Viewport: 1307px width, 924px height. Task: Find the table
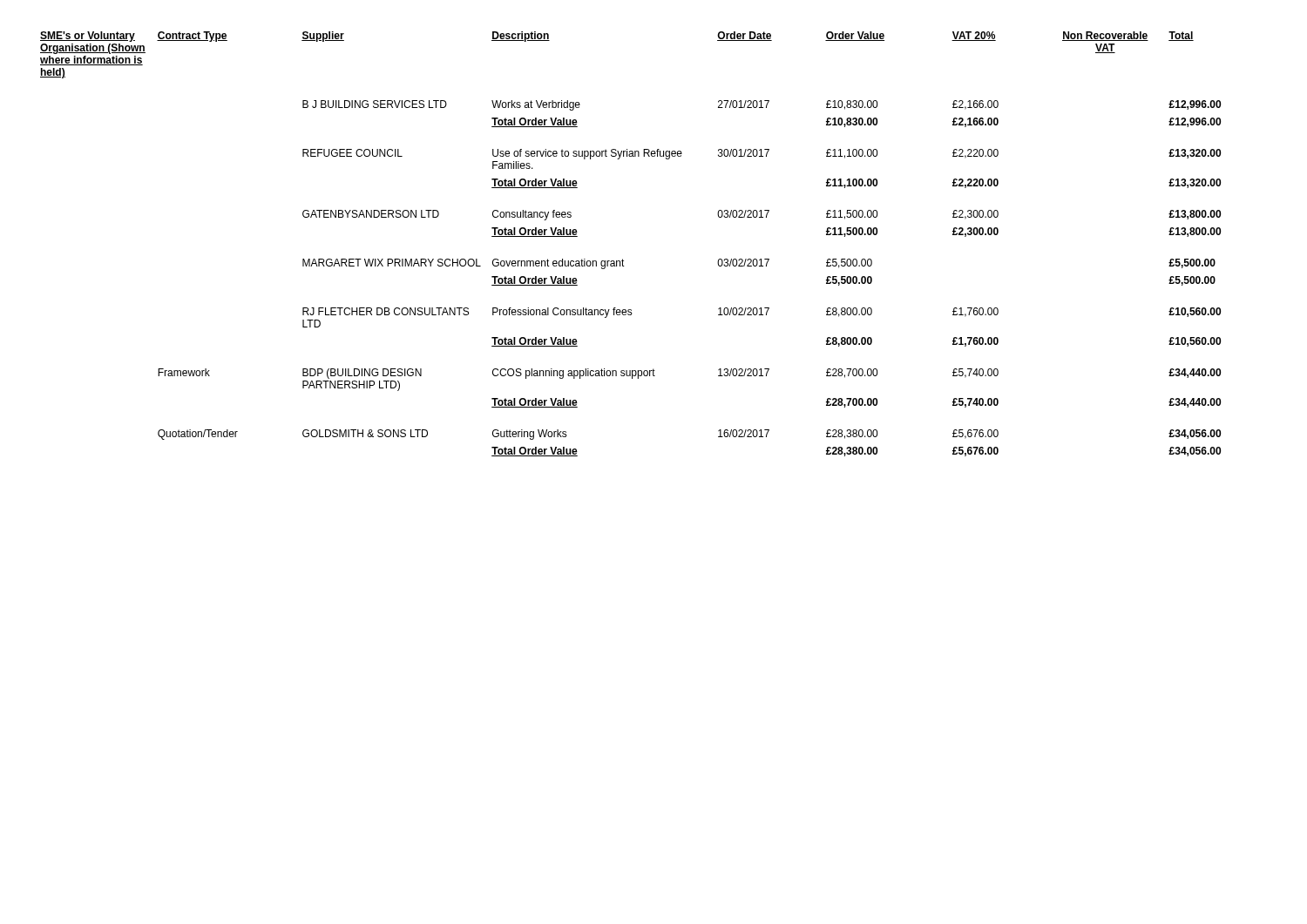[x=654, y=243]
